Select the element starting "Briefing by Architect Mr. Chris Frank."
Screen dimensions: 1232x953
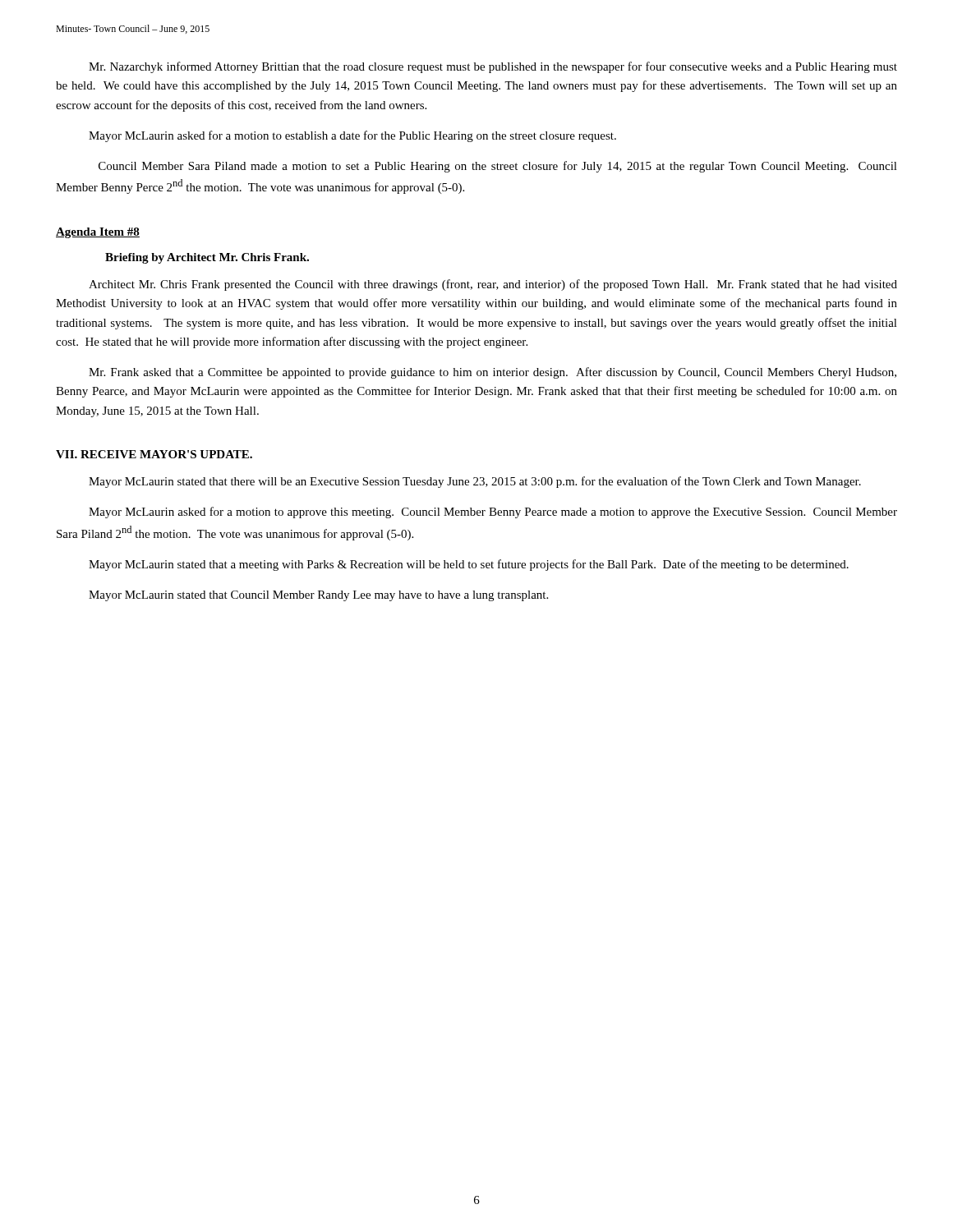[x=207, y=257]
